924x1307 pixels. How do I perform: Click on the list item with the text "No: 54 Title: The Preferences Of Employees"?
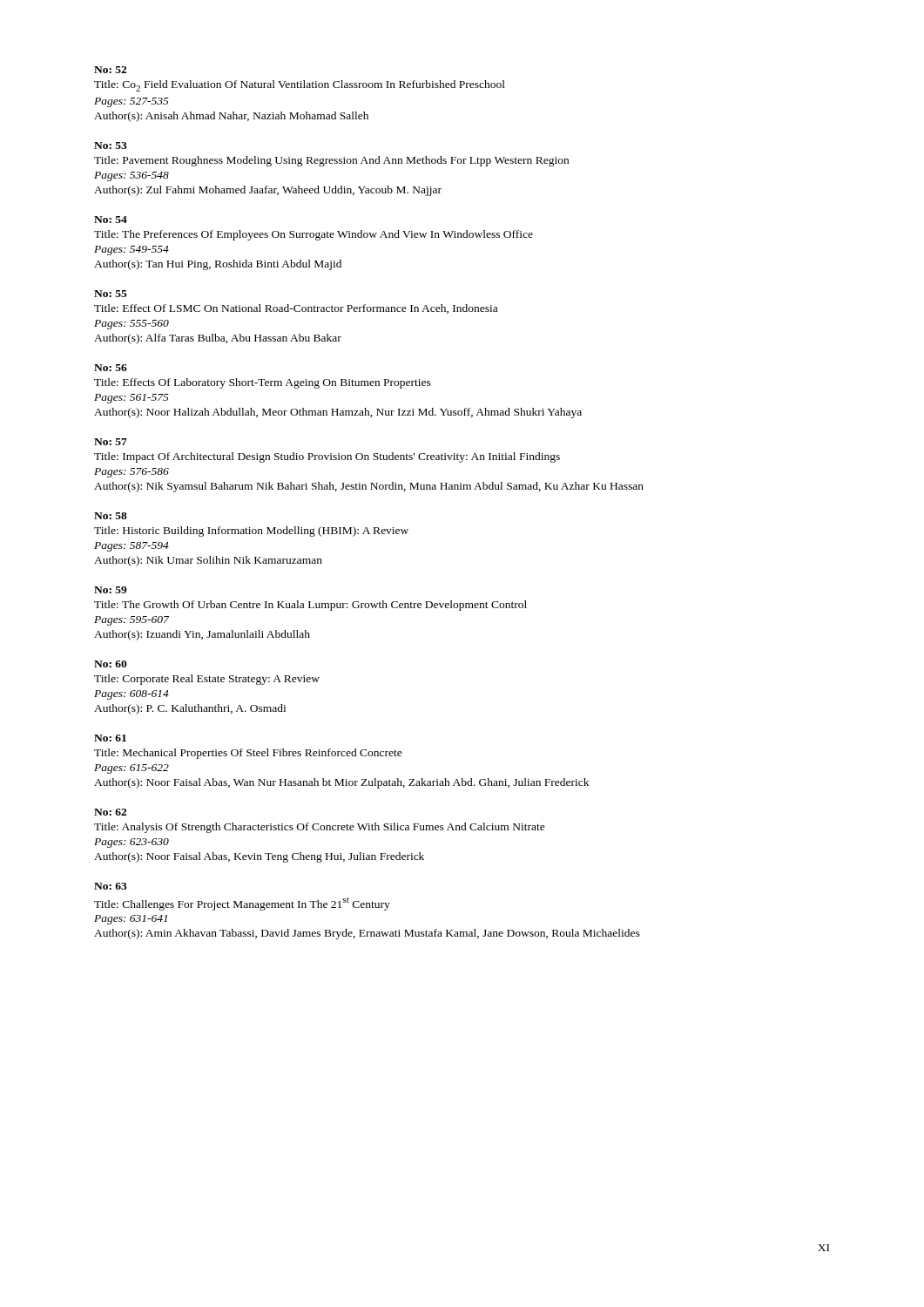462,242
